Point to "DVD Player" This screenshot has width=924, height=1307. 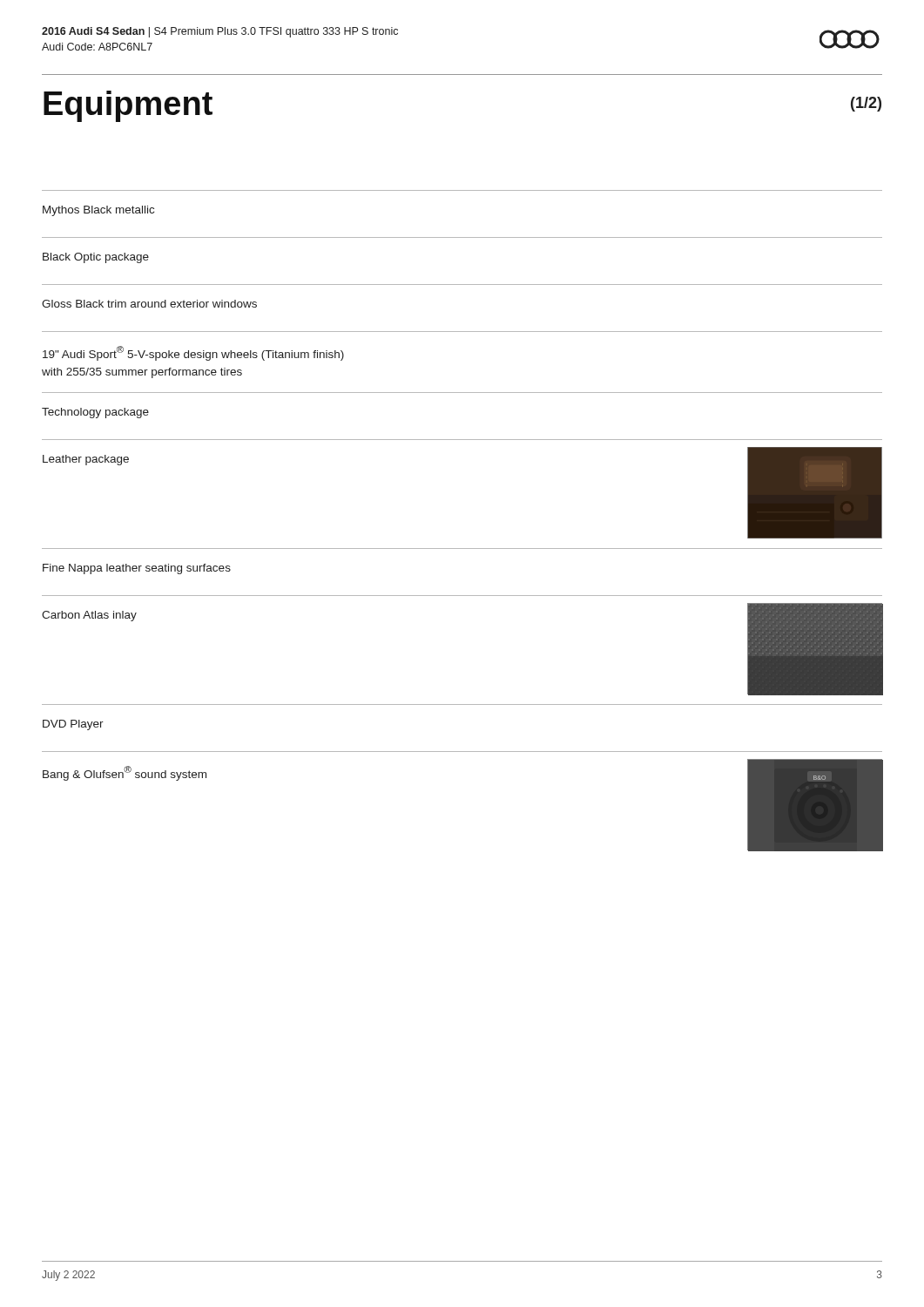(73, 725)
